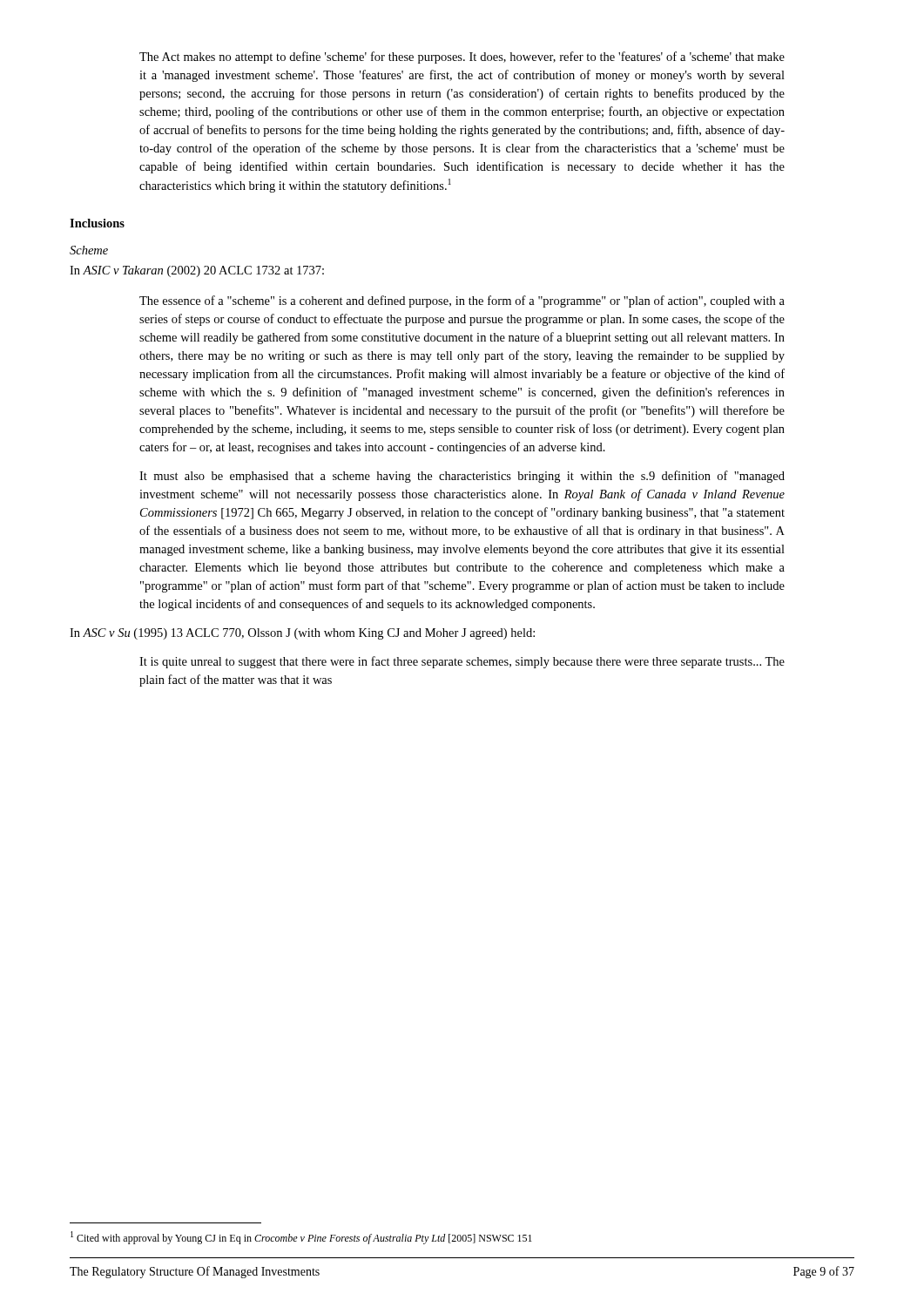
Task: Find the passage starting "1 Cited with approval by Young"
Action: point(462,1234)
